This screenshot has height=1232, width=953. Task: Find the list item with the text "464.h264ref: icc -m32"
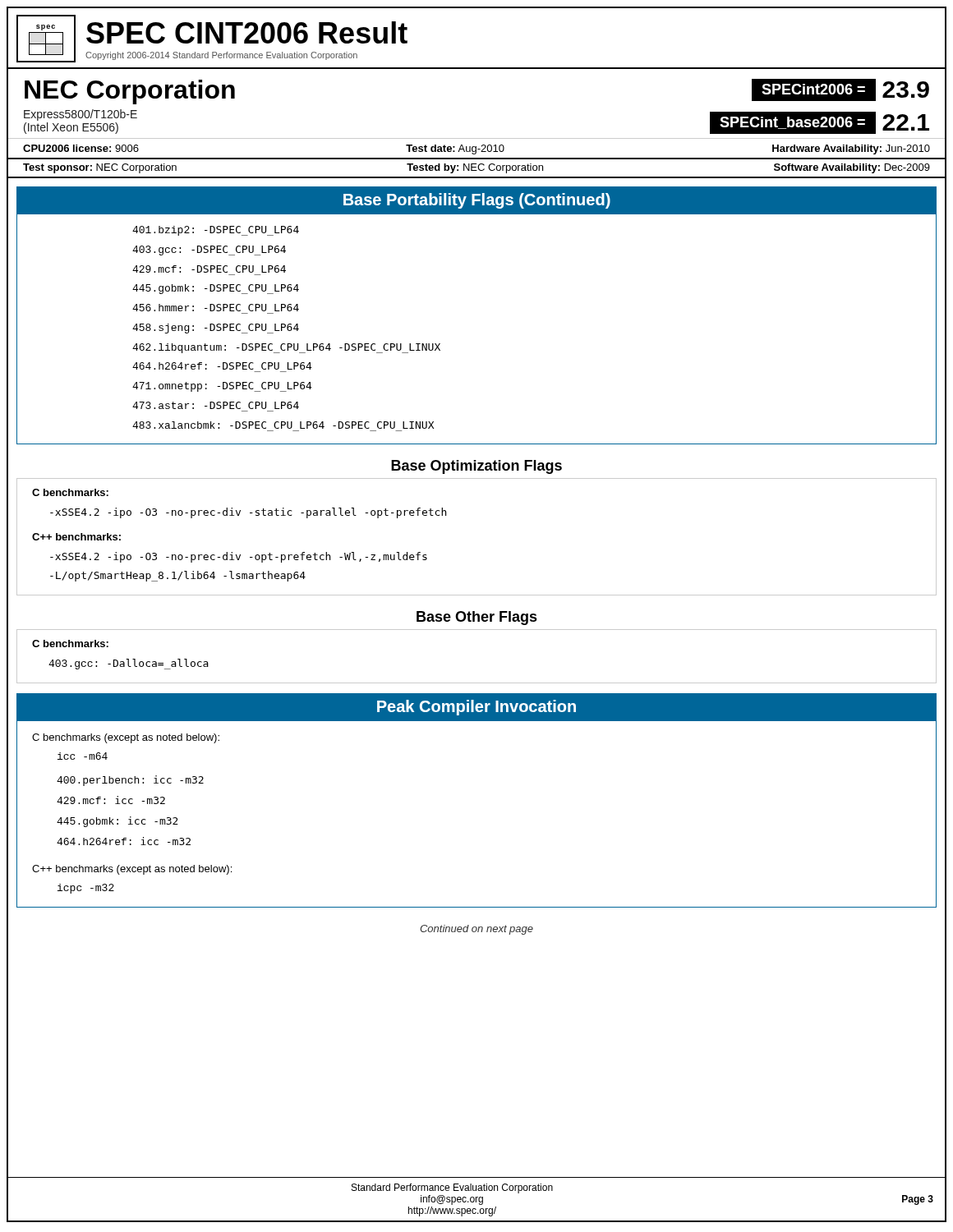124,842
